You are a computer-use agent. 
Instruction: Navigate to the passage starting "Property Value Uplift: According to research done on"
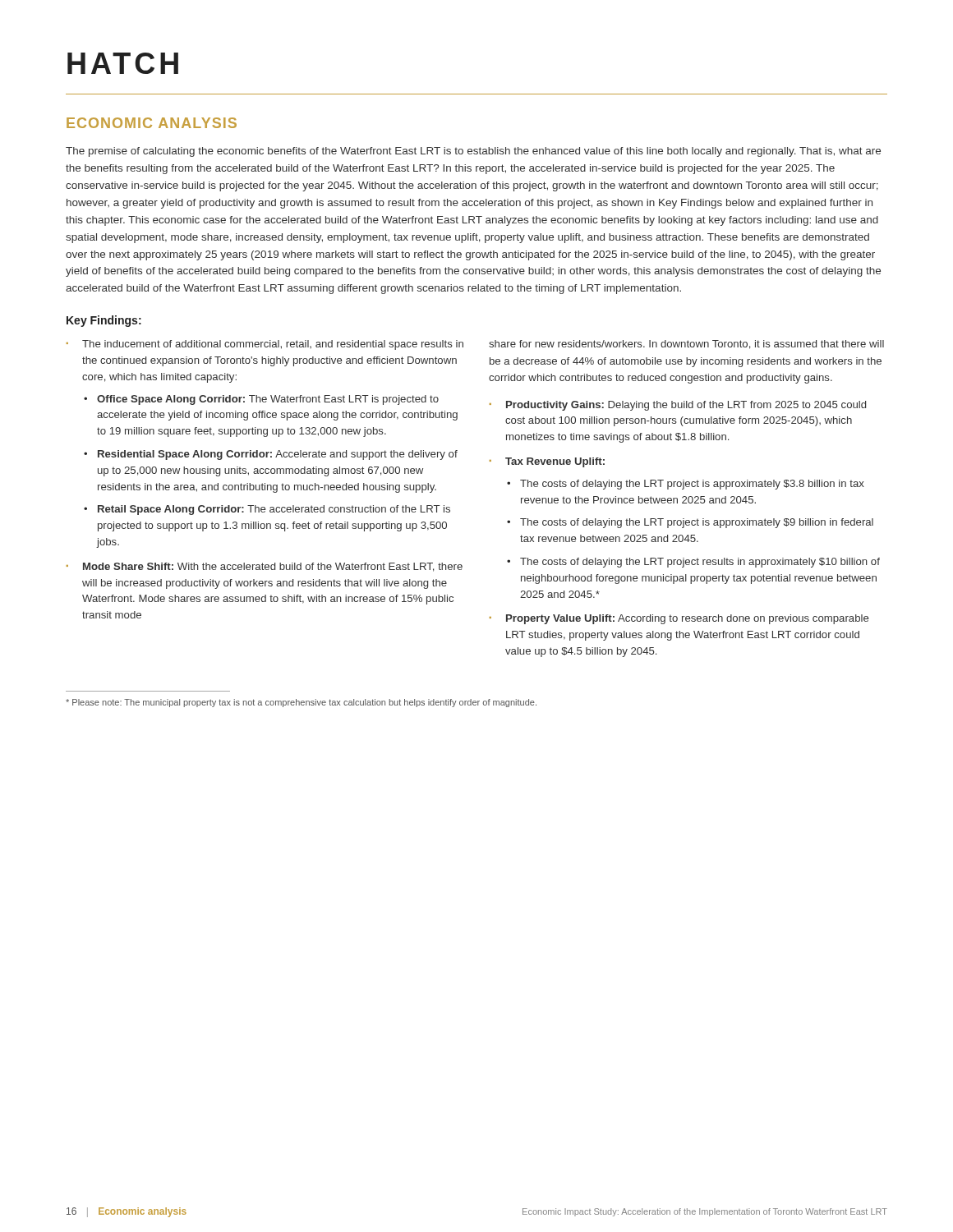[x=687, y=635]
